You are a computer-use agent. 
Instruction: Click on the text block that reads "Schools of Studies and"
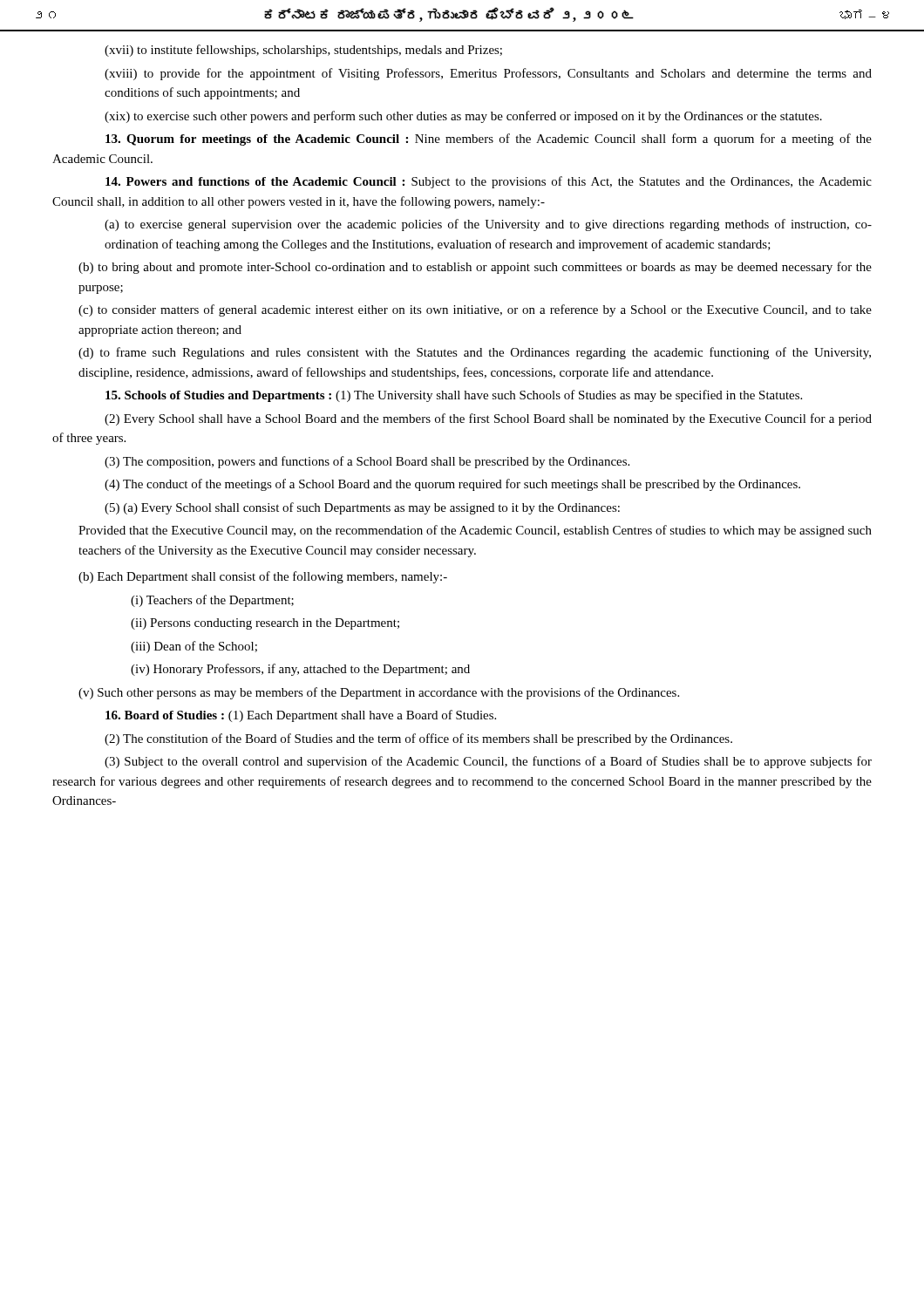[454, 395]
